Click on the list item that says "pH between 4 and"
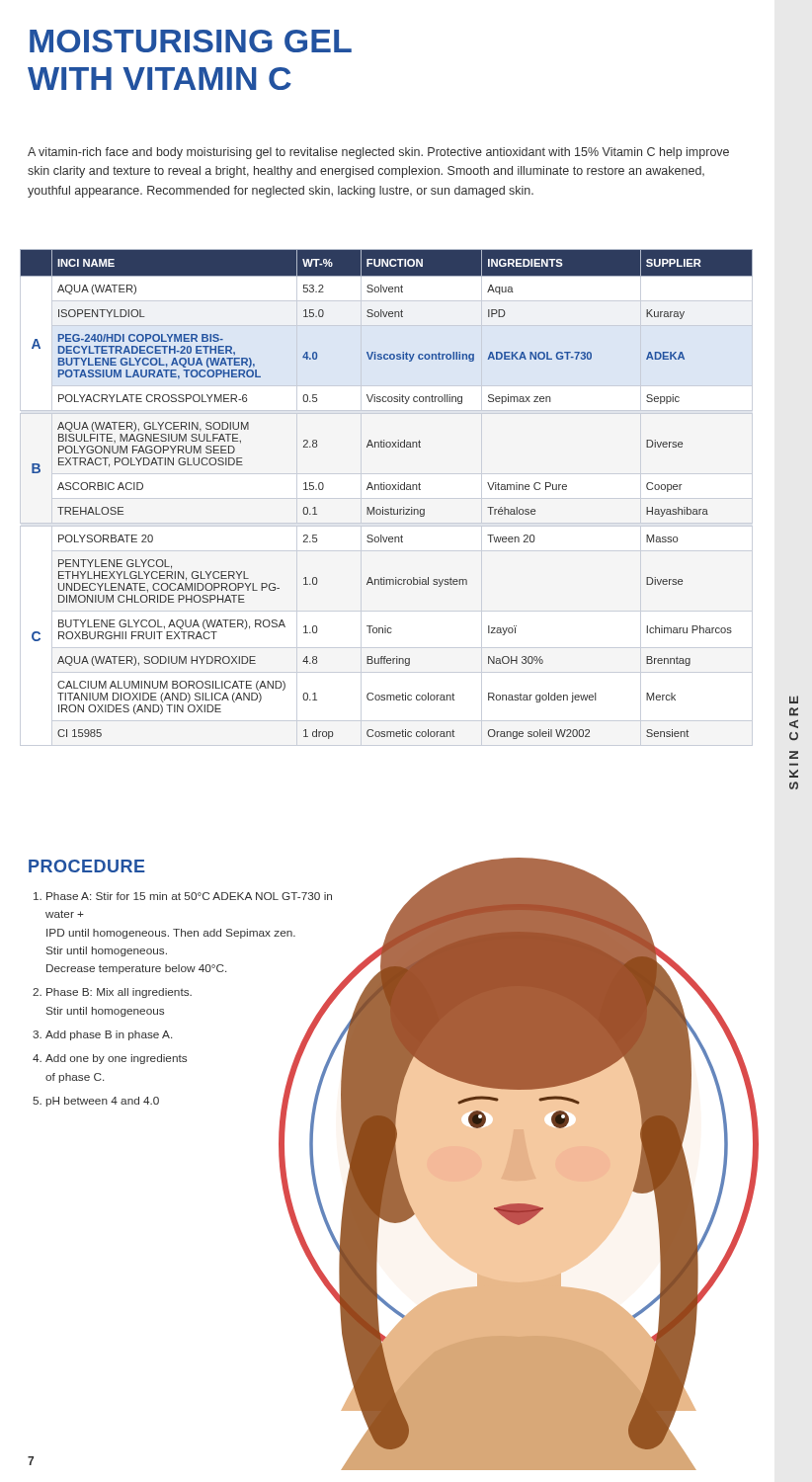Screen dimensions: 1482x812 coord(102,1100)
